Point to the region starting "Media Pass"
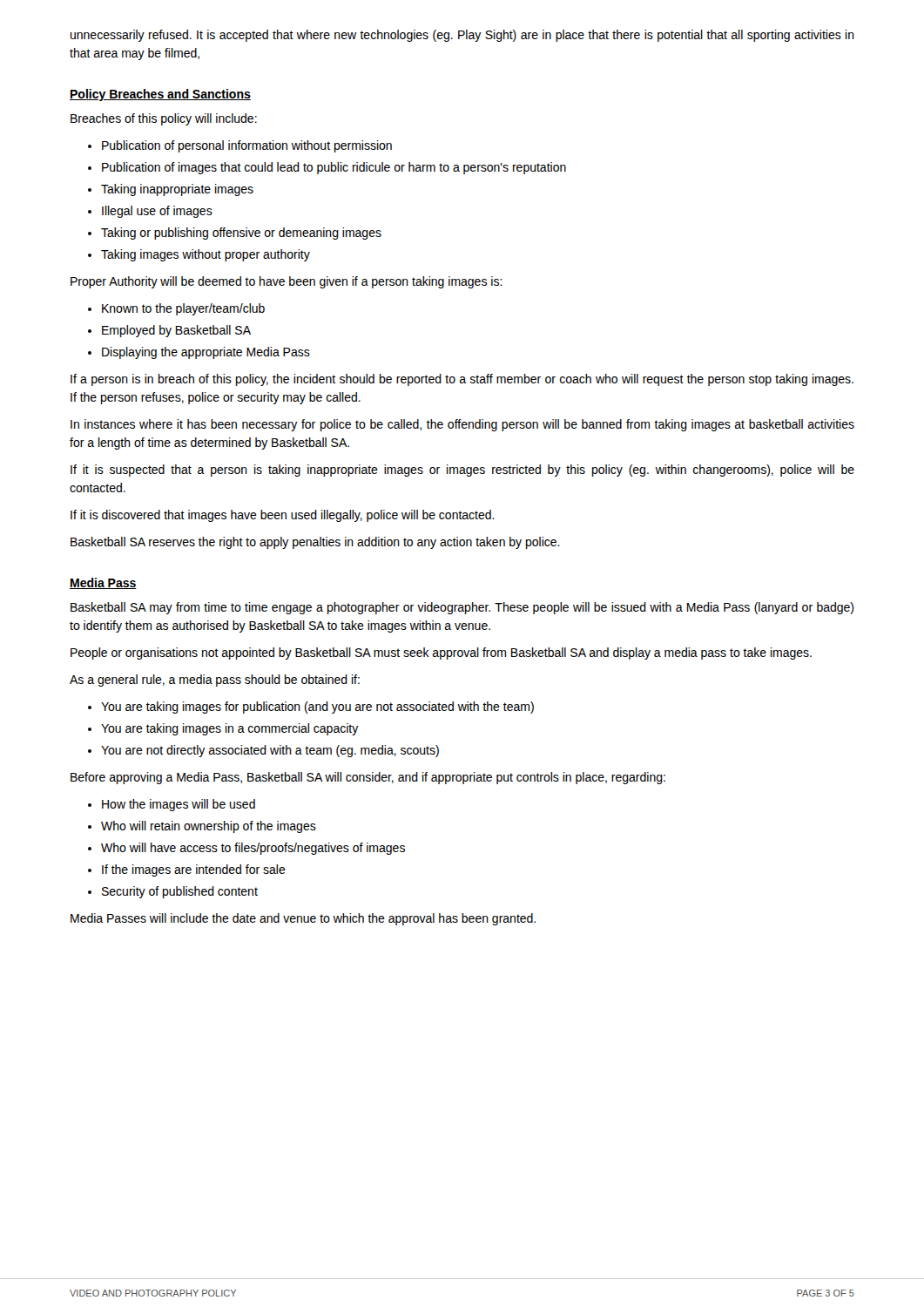This screenshot has height=1307, width=924. click(x=103, y=583)
